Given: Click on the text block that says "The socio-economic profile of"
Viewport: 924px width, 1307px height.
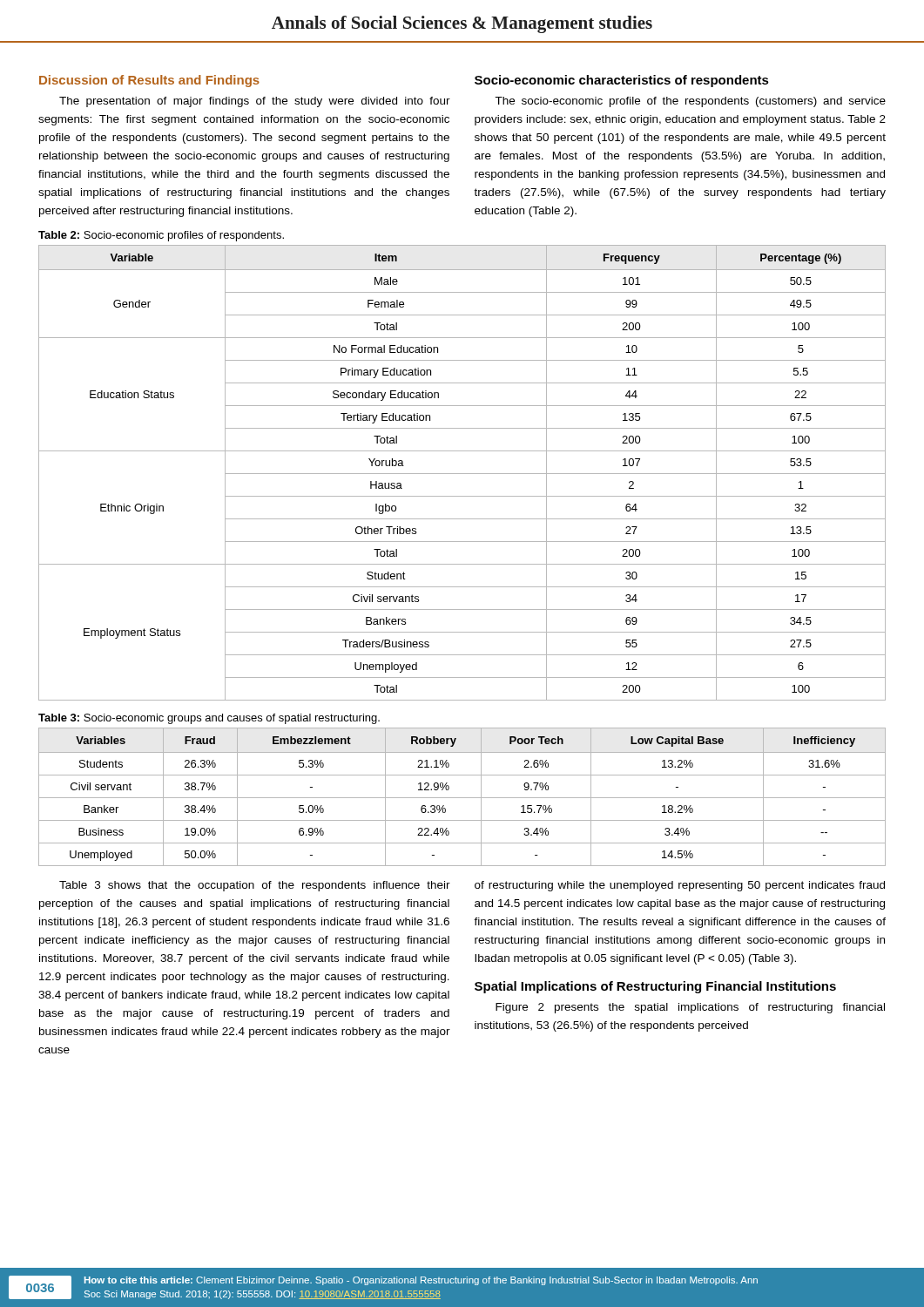Looking at the screenshot, I should point(680,156).
